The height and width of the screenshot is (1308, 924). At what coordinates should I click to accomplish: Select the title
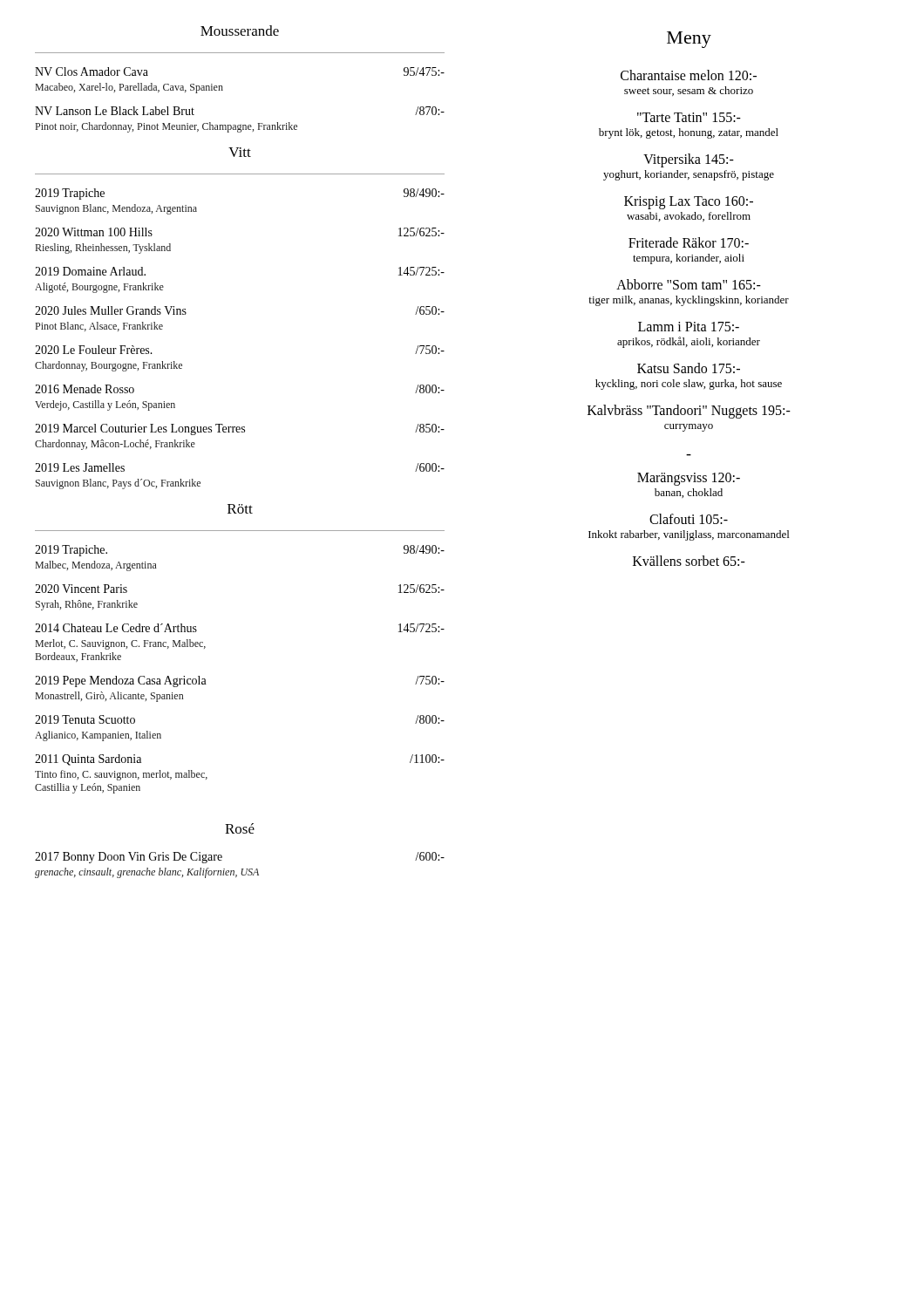pyautogui.click(x=689, y=37)
